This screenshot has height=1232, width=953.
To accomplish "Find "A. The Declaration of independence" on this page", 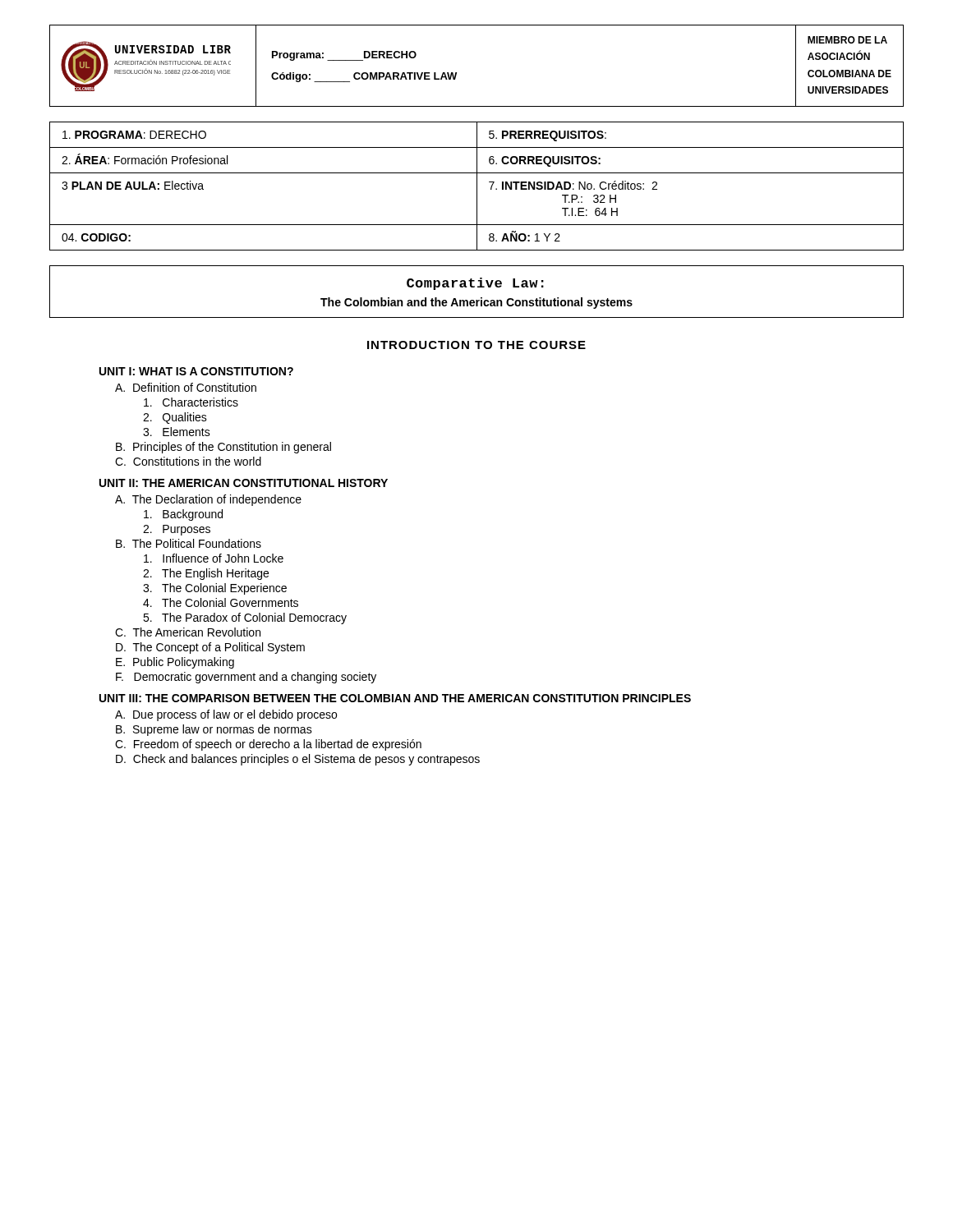I will coord(208,499).
